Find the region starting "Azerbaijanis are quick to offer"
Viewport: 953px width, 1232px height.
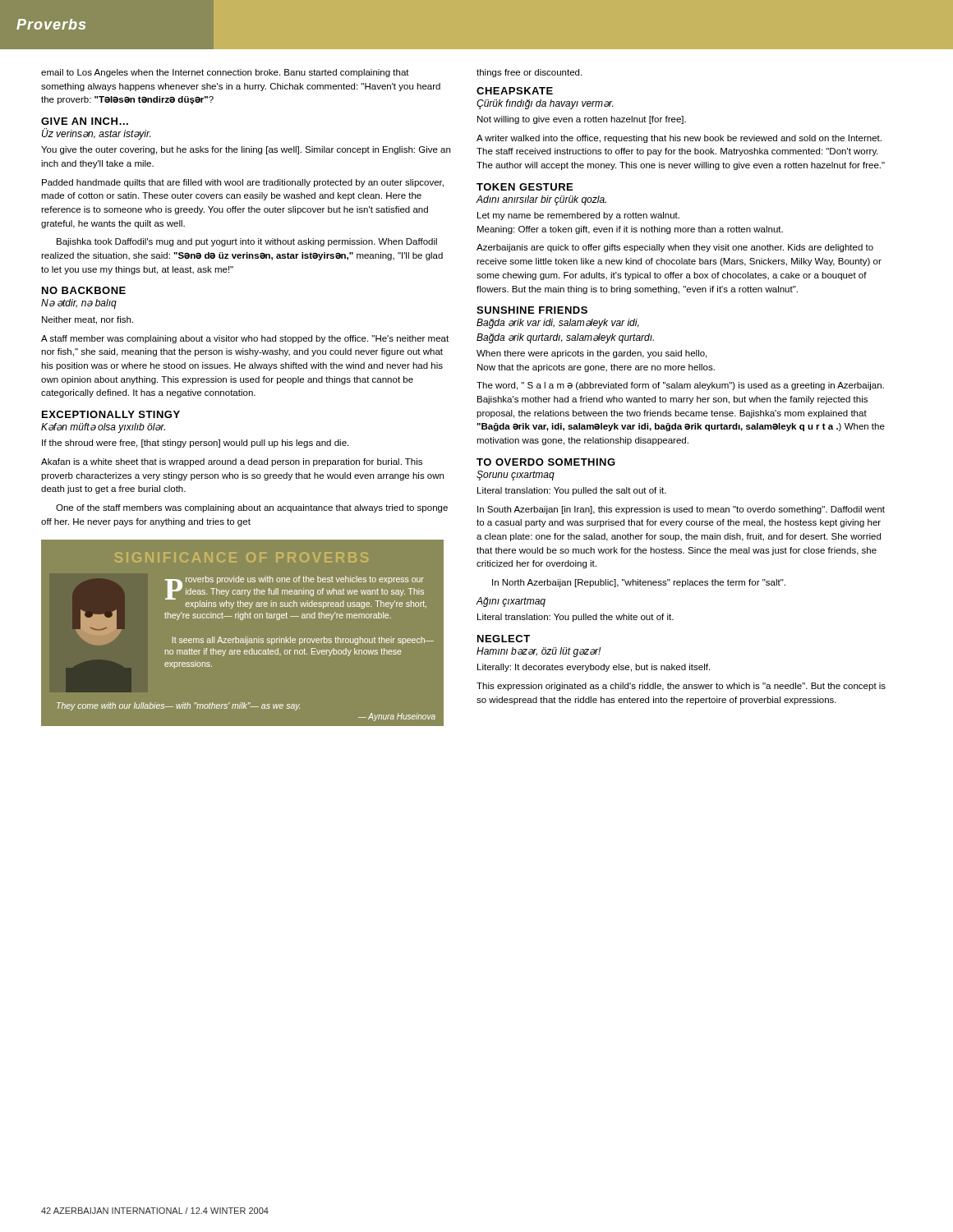pyautogui.click(x=682, y=268)
